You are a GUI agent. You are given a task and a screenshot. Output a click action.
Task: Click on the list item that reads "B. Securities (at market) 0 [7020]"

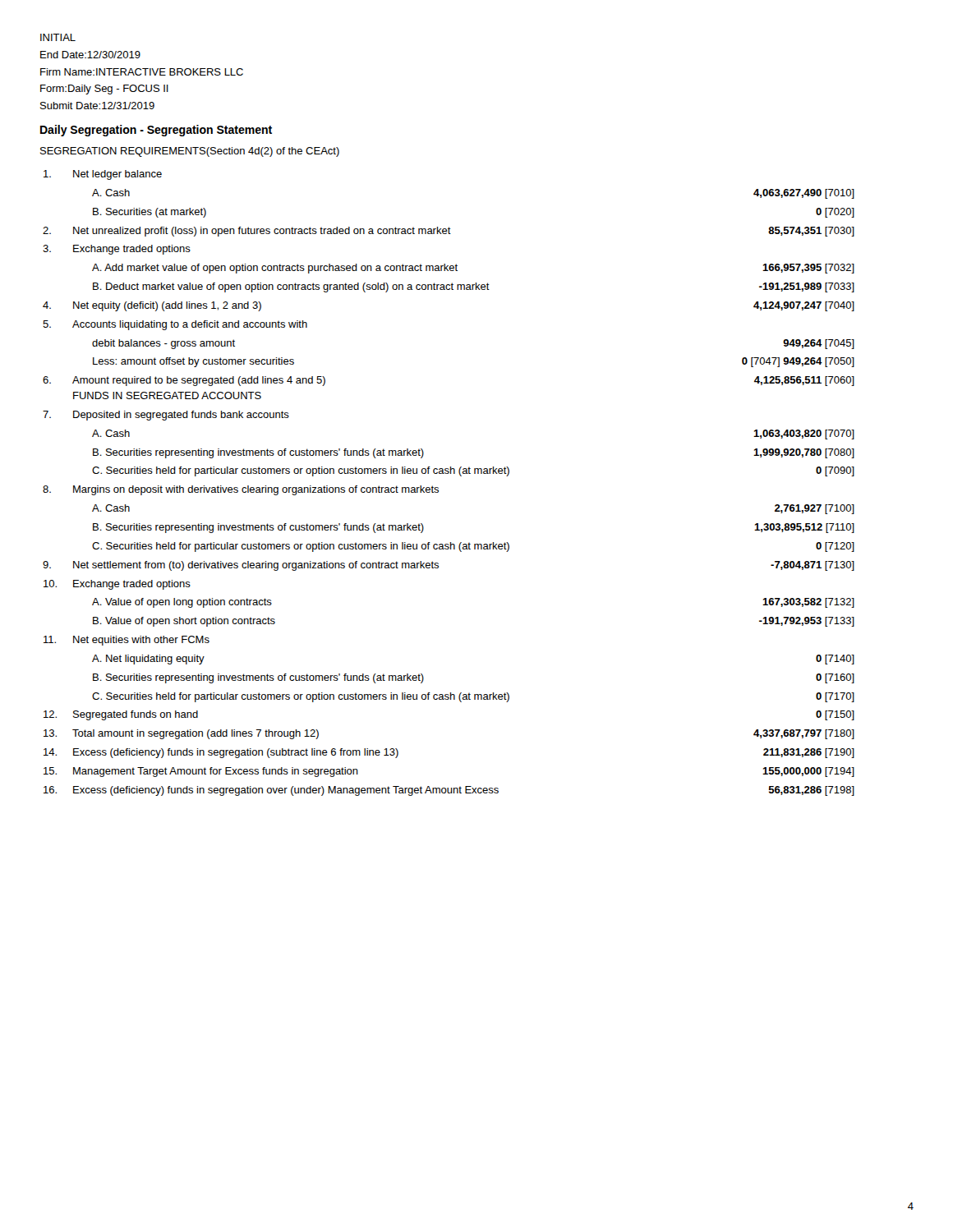[149, 212]
